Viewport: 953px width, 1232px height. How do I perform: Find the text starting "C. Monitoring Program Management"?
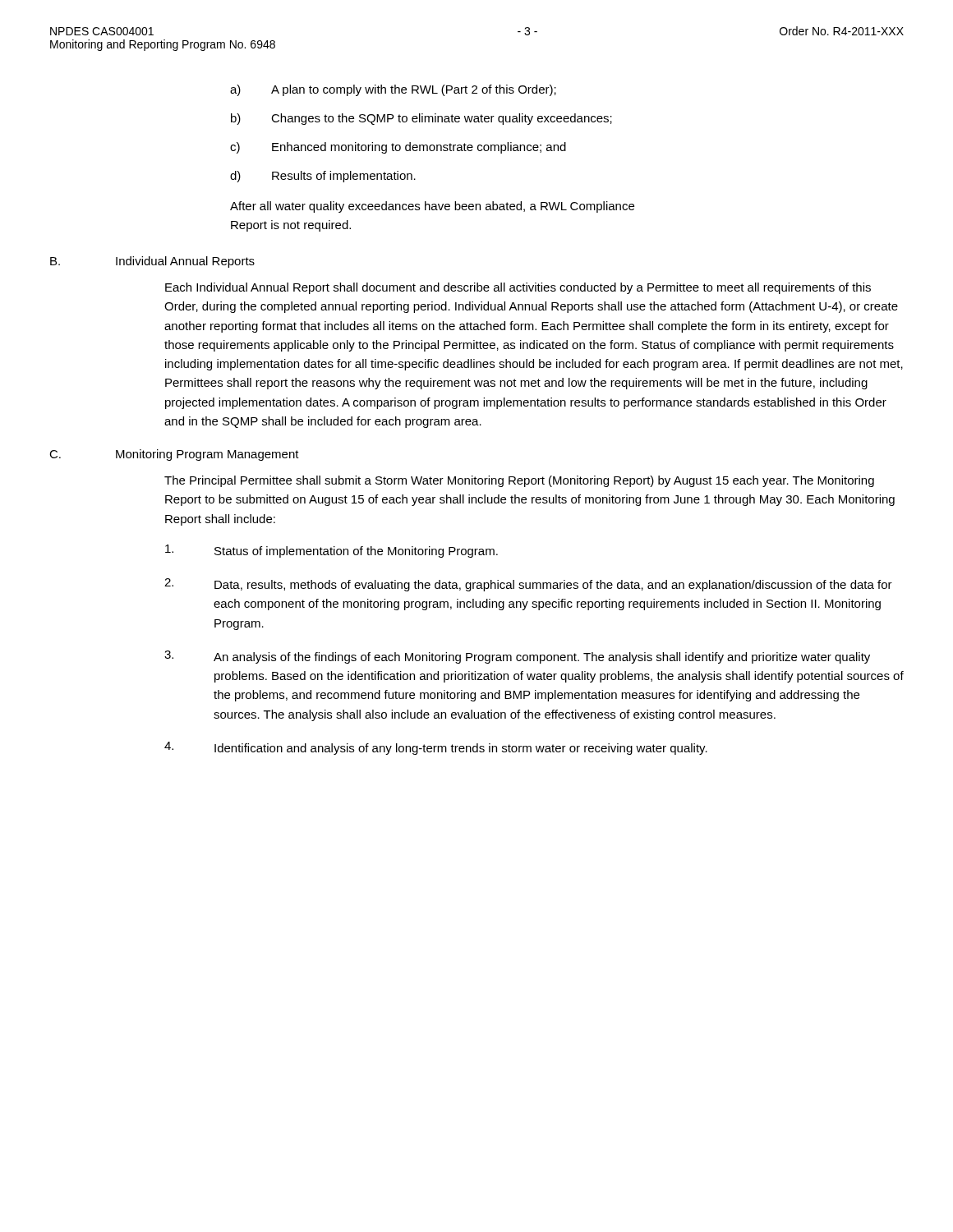(x=174, y=454)
